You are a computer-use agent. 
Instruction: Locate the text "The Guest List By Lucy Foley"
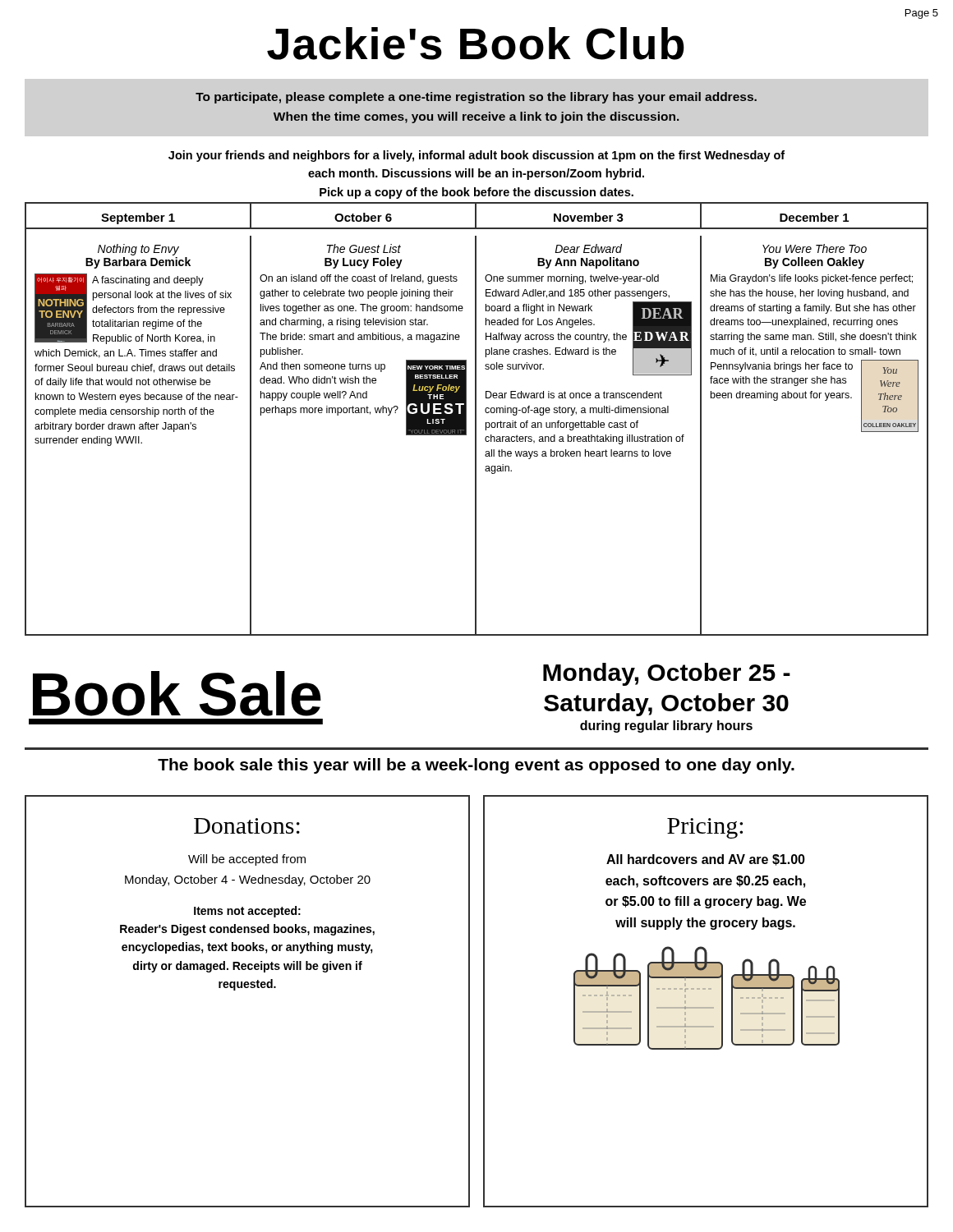363,255
